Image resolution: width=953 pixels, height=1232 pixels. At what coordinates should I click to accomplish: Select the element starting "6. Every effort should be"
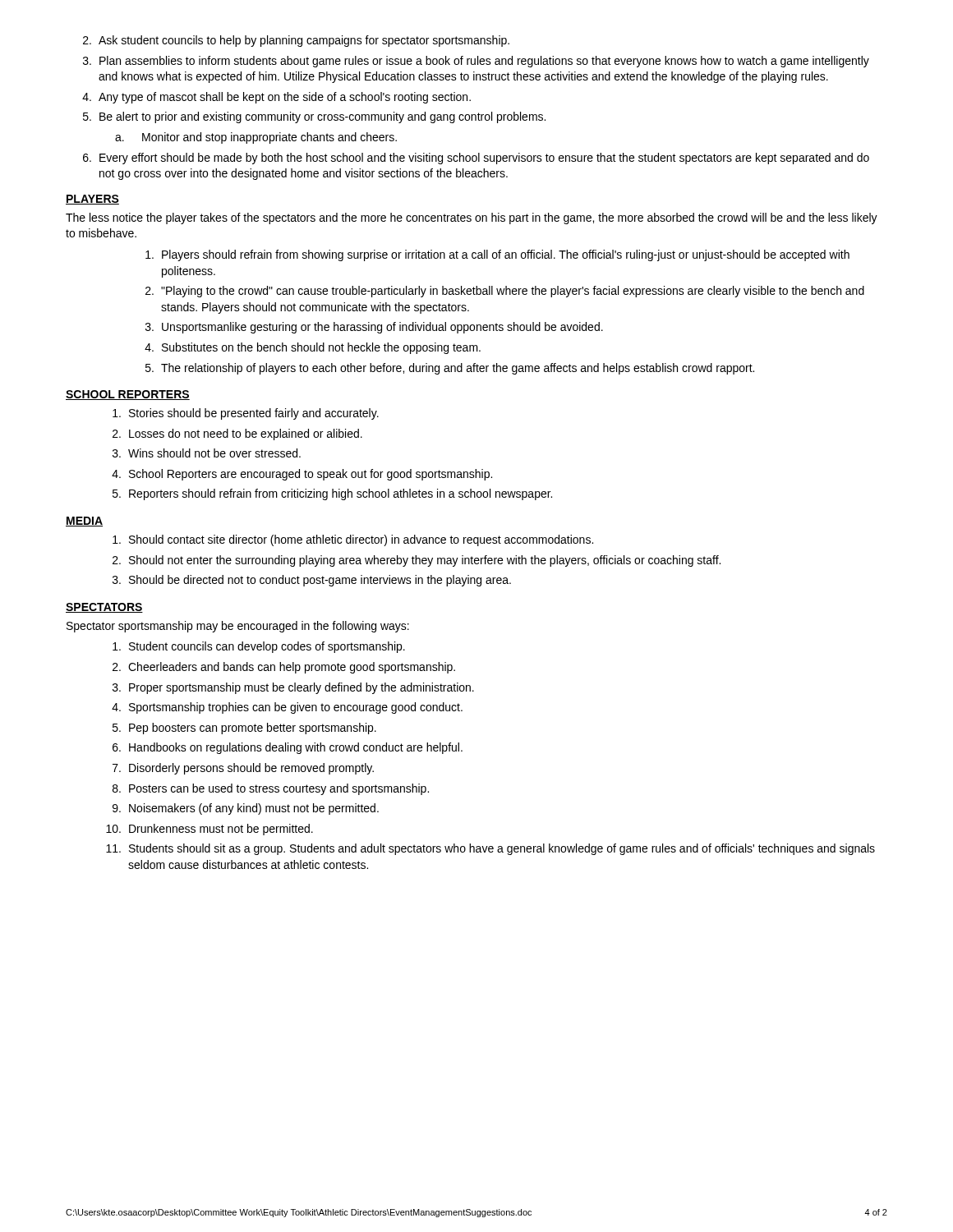click(x=476, y=166)
